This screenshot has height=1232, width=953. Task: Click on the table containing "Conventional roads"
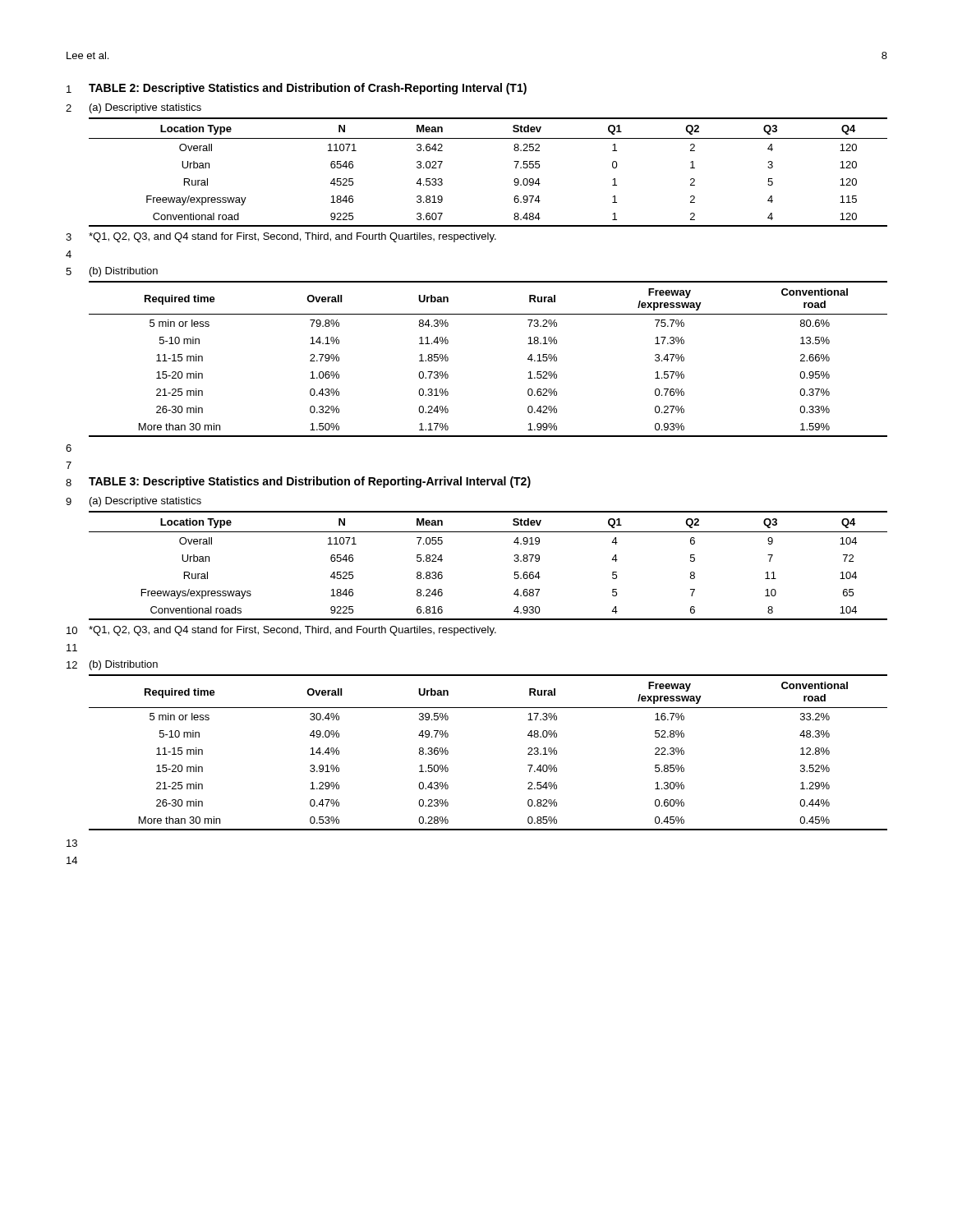click(x=488, y=565)
